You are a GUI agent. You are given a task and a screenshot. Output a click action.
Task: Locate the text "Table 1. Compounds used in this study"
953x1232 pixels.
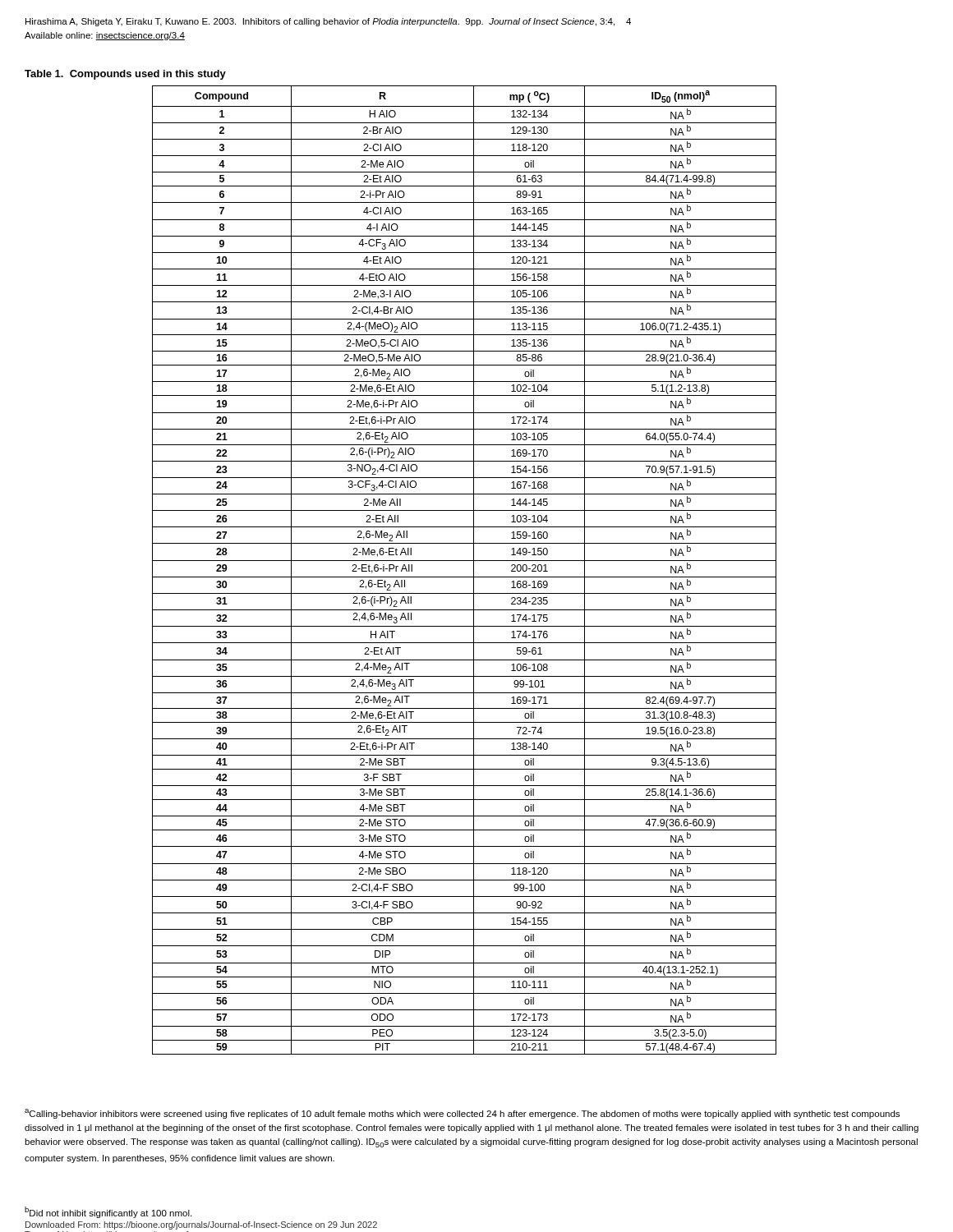(125, 74)
